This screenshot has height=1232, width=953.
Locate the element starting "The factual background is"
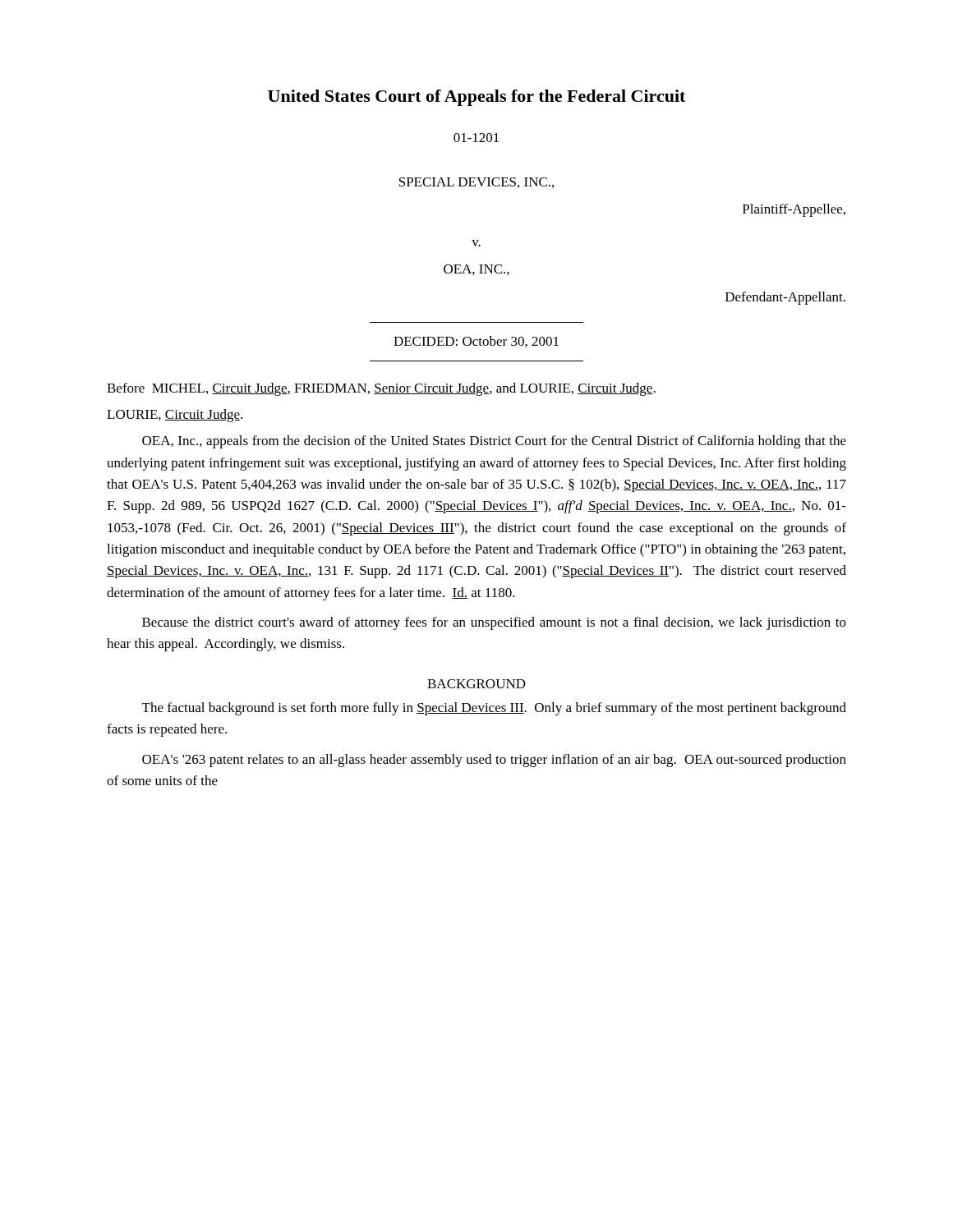(x=476, y=719)
